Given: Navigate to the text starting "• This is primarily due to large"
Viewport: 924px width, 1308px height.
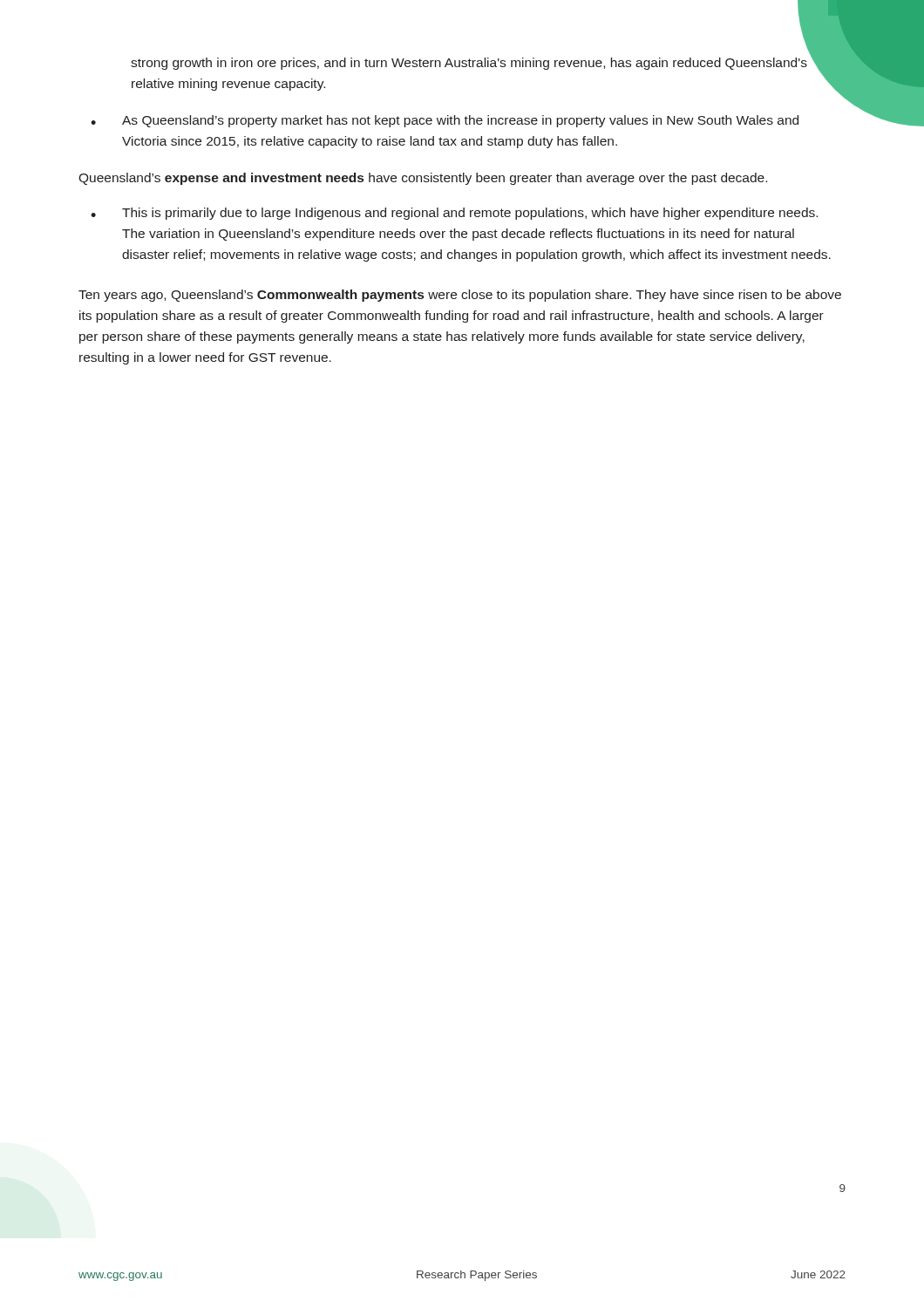Looking at the screenshot, I should click(462, 234).
